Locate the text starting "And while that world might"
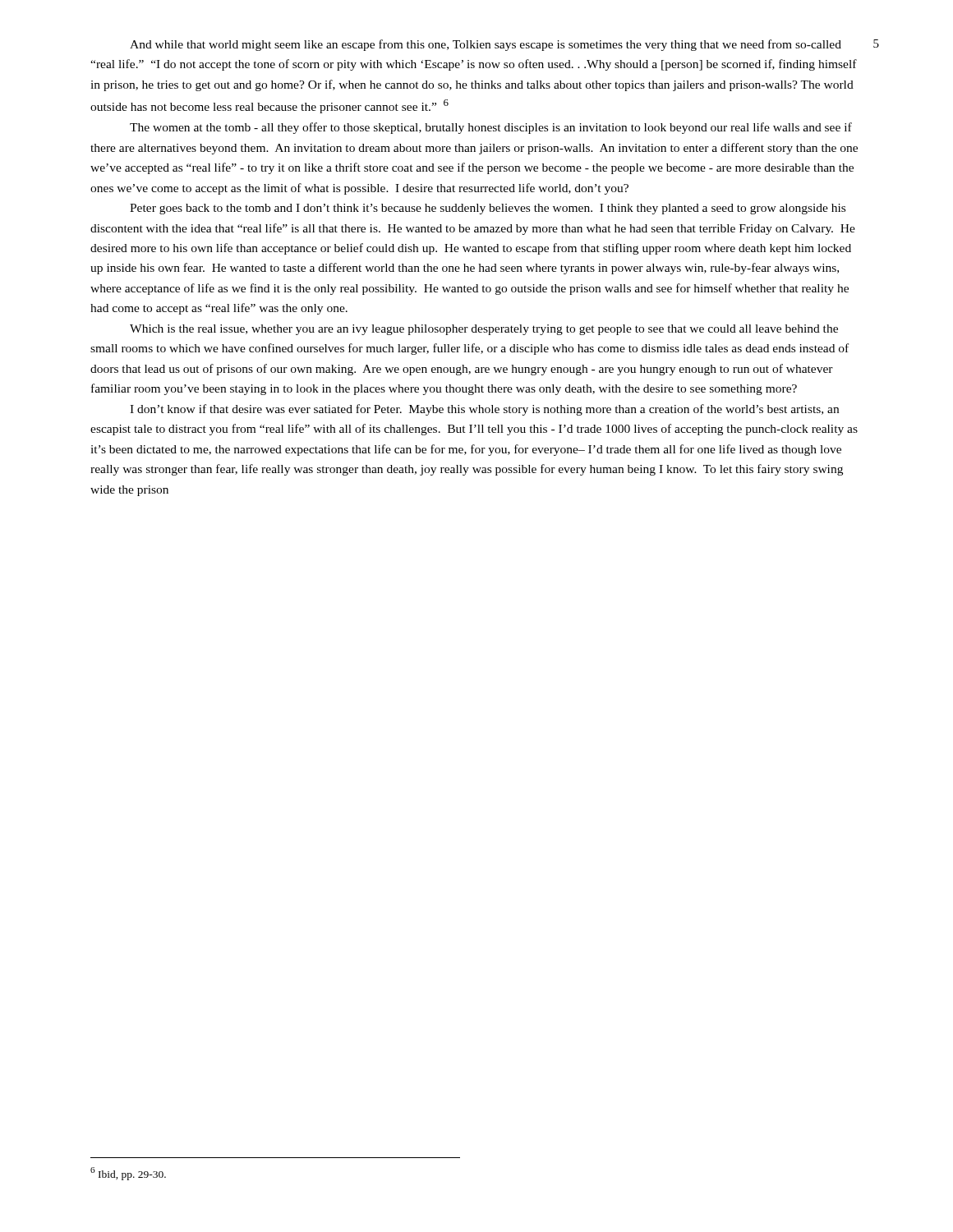 [x=473, y=75]
